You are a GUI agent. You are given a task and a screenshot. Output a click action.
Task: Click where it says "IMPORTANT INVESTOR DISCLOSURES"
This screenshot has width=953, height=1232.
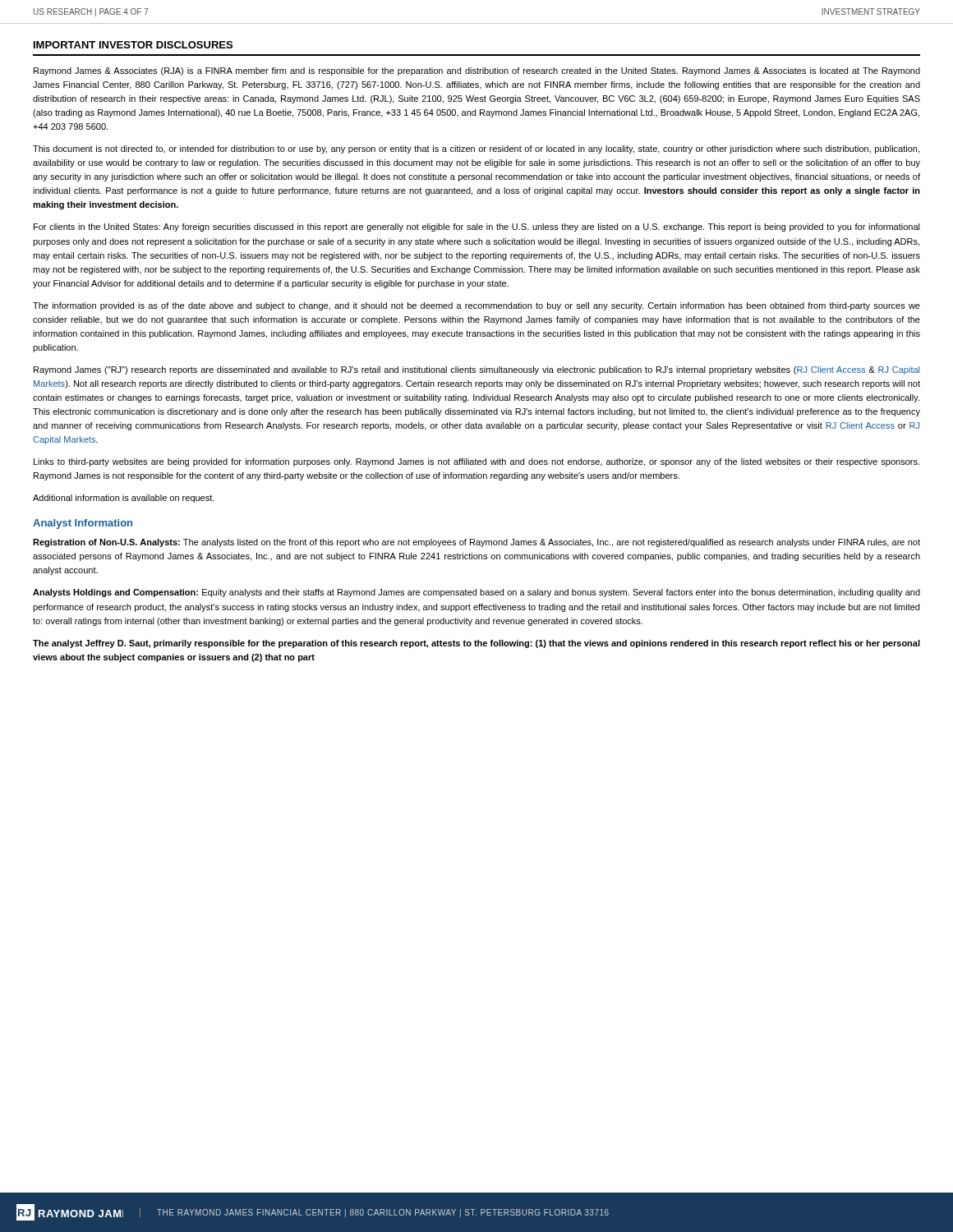133,45
